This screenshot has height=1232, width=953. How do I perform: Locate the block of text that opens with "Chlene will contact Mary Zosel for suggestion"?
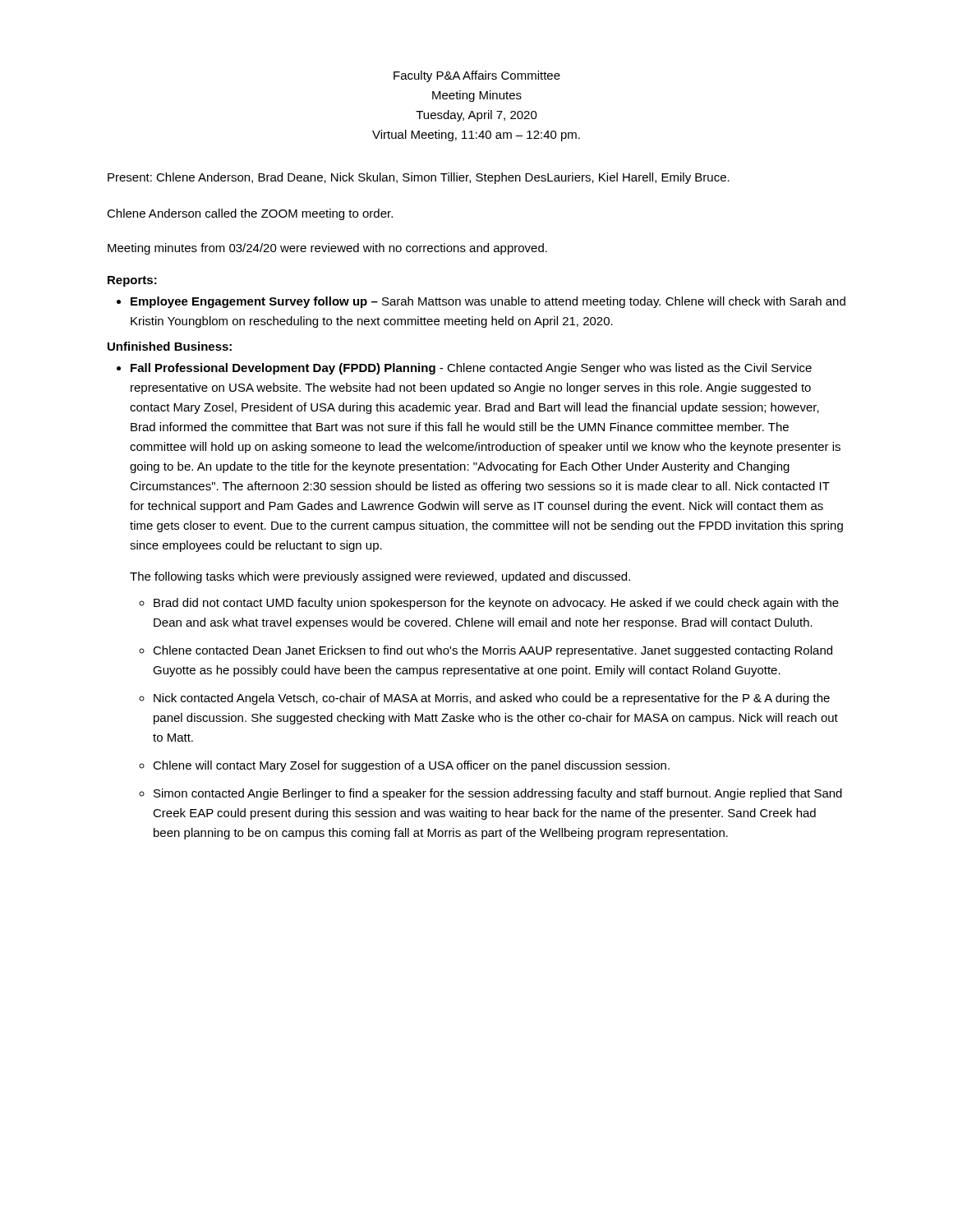tap(412, 765)
